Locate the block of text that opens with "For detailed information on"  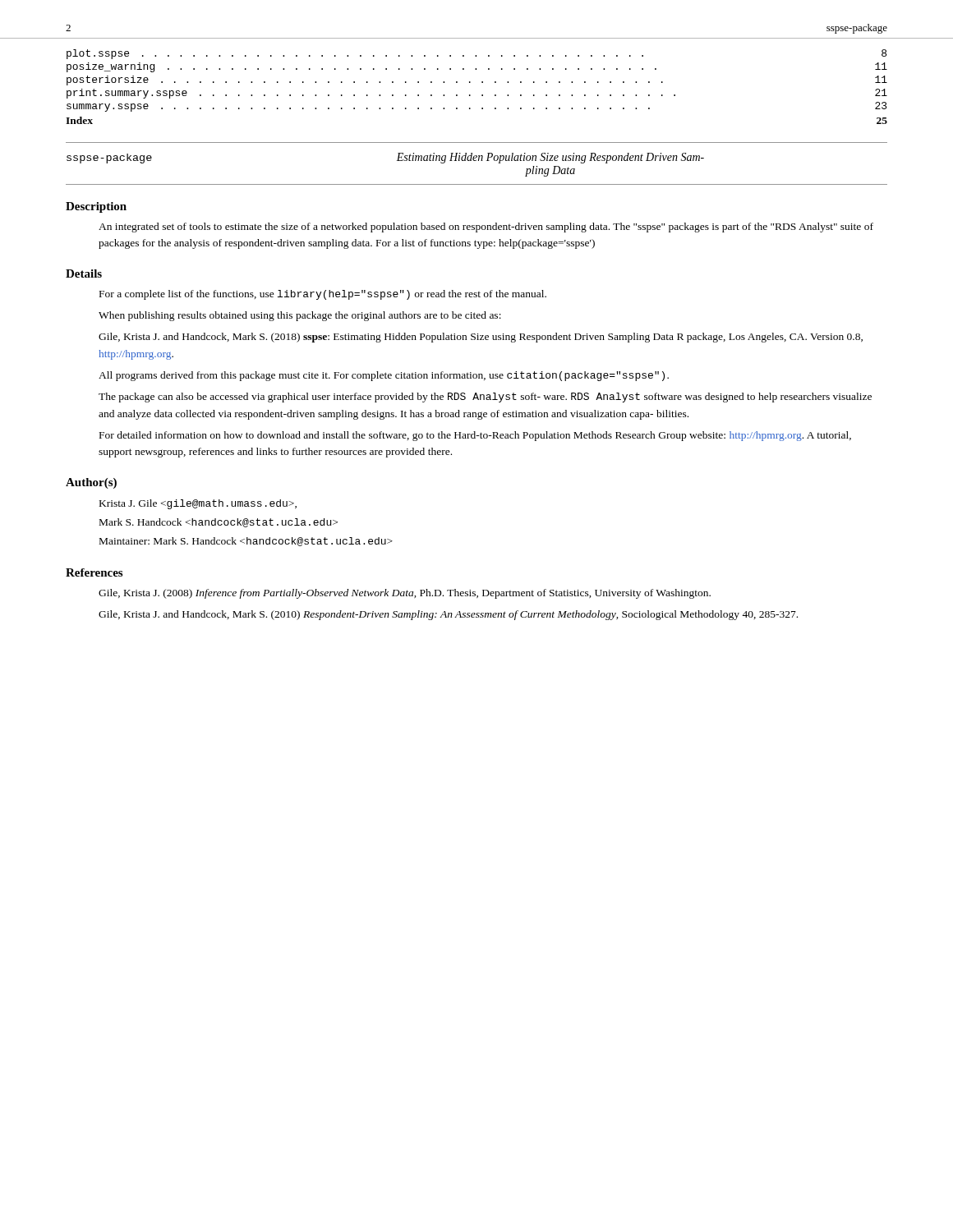pos(475,443)
